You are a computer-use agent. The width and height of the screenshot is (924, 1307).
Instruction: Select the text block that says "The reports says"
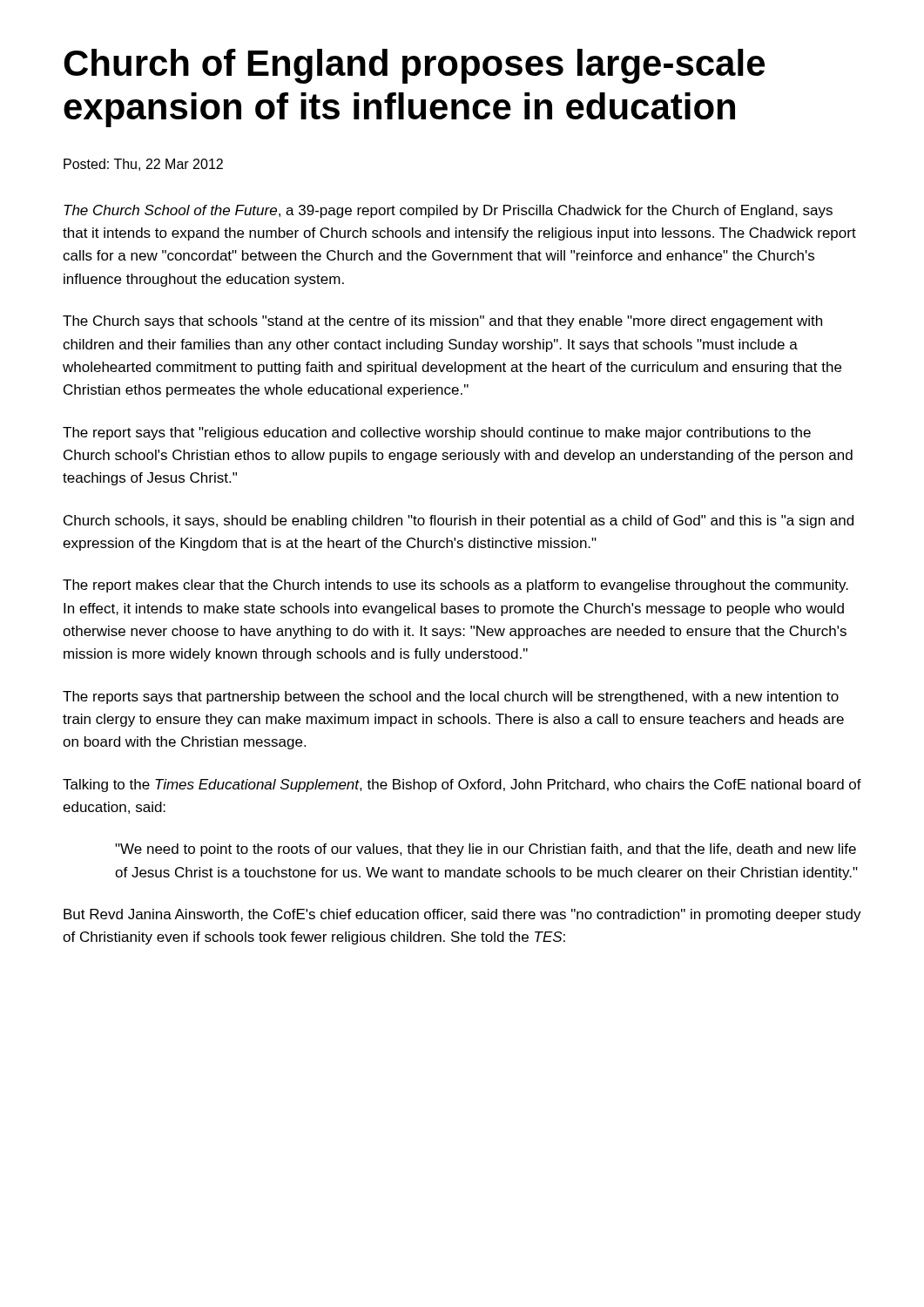coord(453,719)
